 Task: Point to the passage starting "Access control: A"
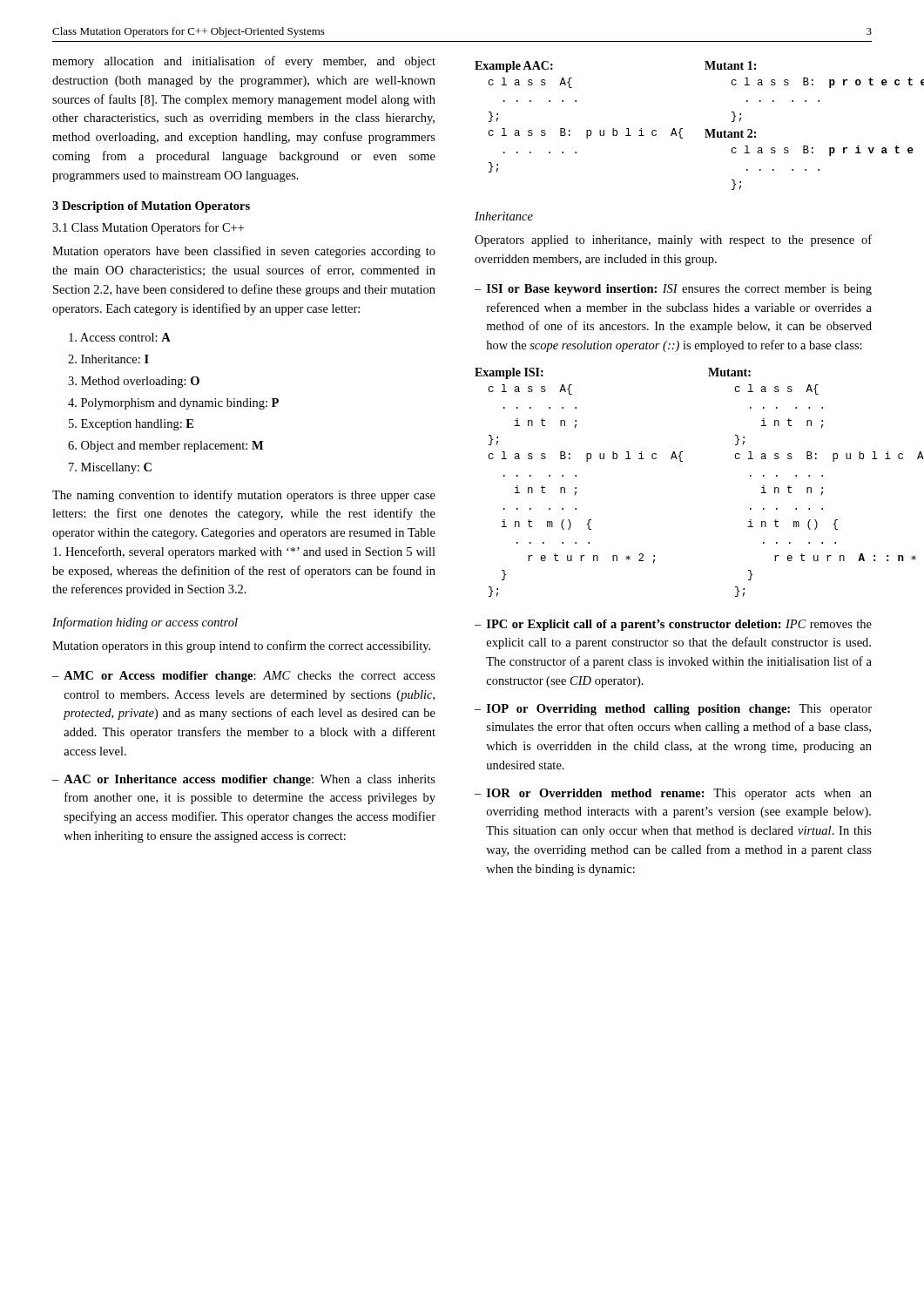point(119,337)
